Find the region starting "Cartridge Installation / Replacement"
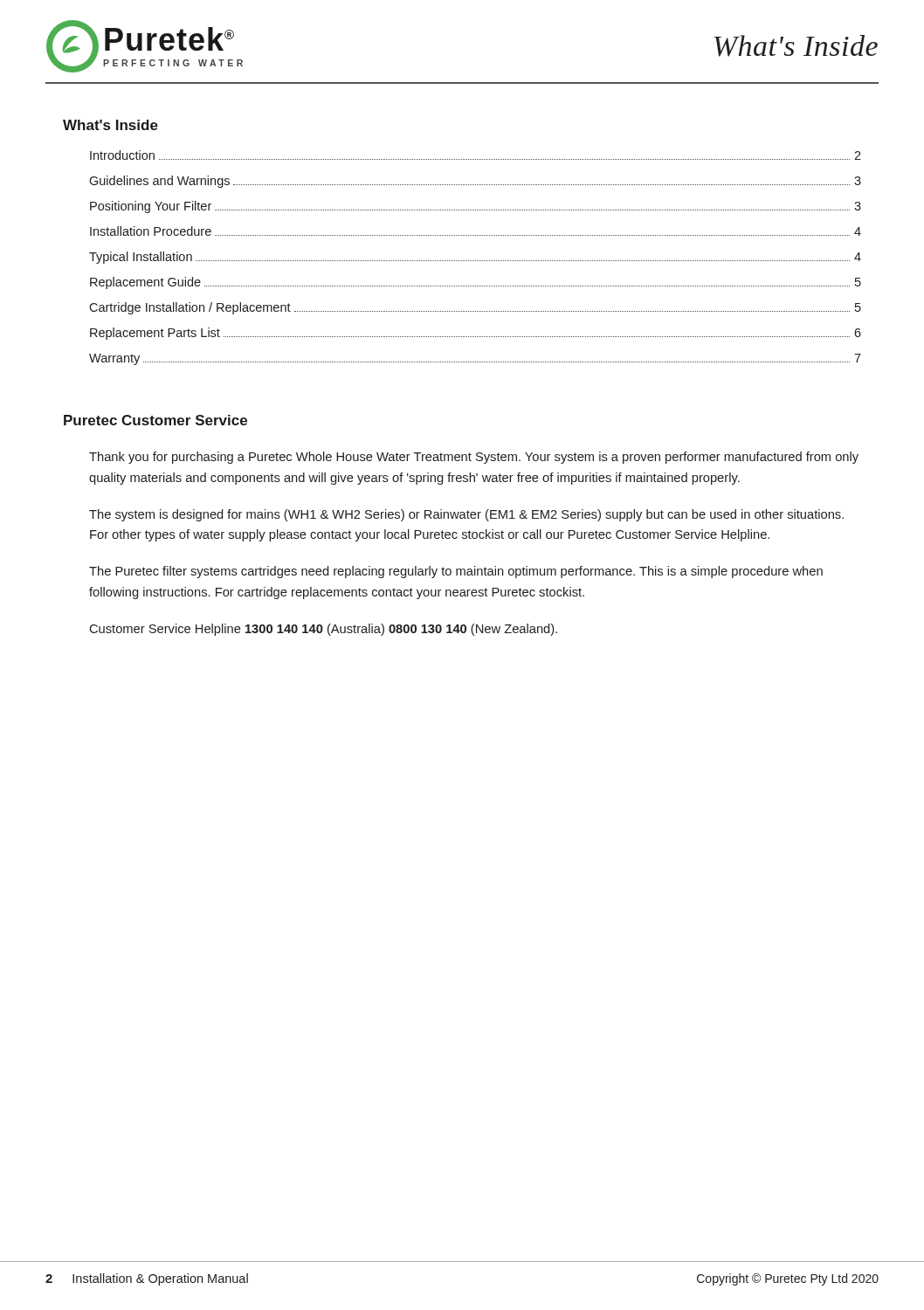 [475, 307]
